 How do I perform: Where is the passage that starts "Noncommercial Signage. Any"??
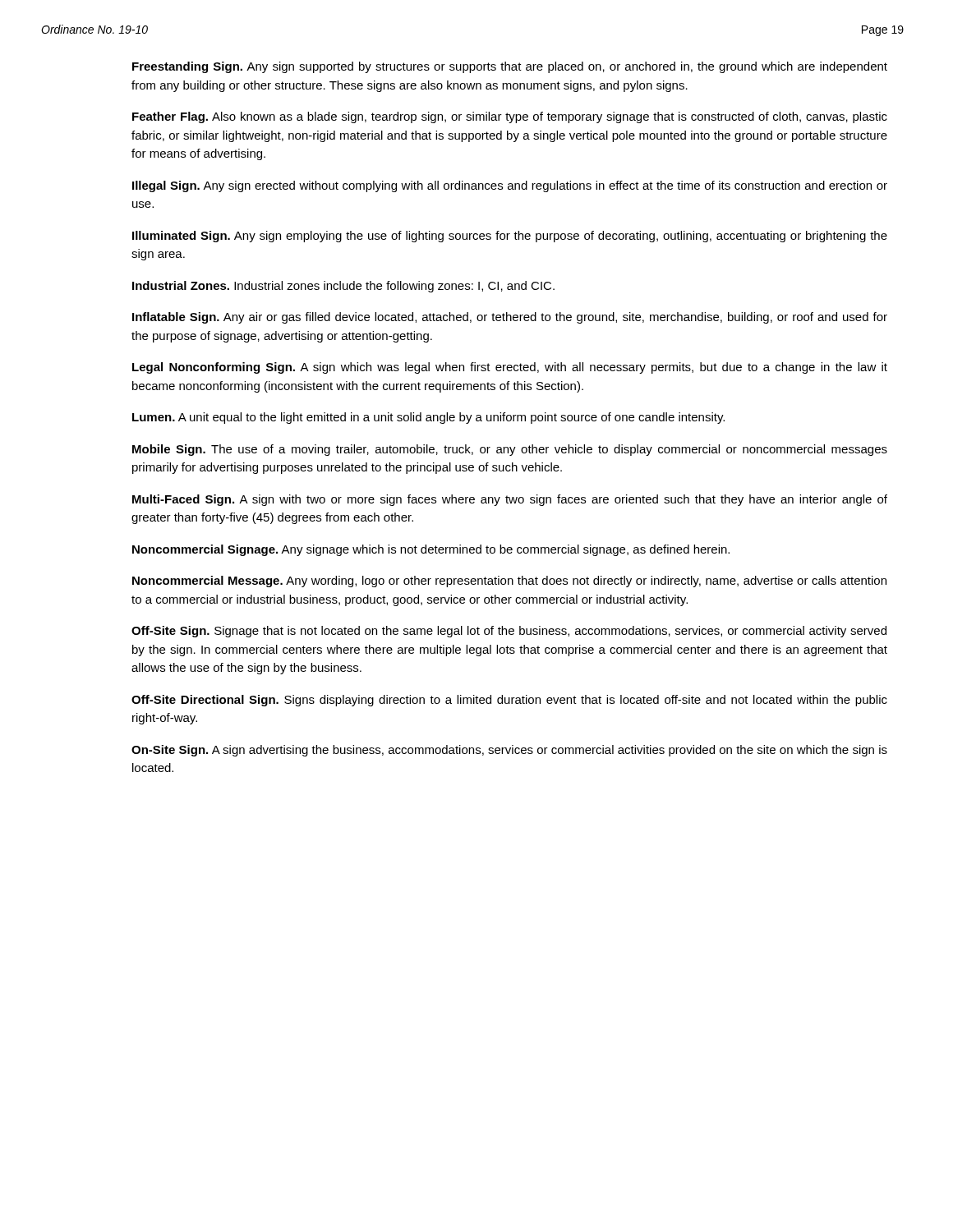(431, 549)
